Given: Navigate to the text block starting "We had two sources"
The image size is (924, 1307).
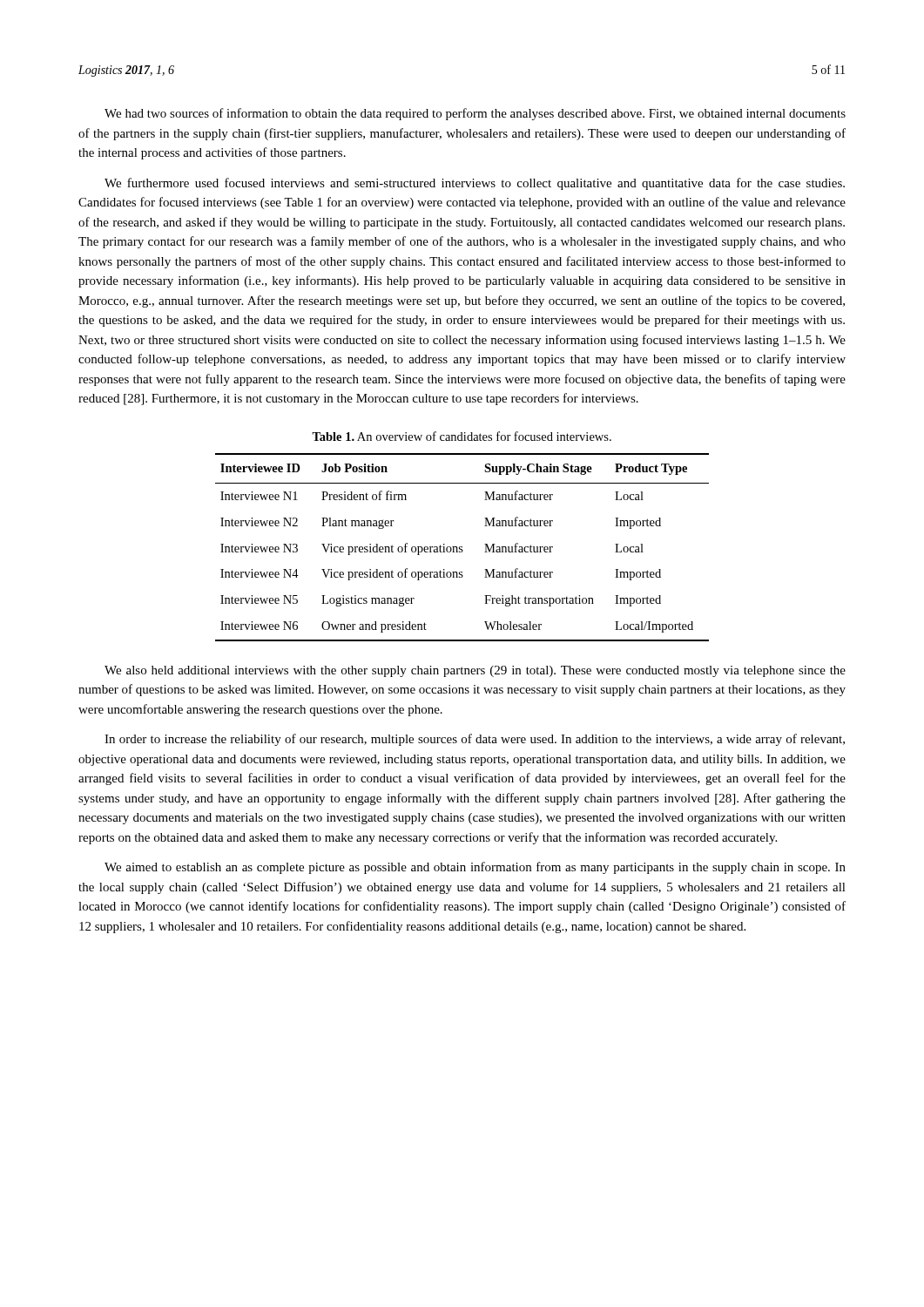Looking at the screenshot, I should click(462, 133).
